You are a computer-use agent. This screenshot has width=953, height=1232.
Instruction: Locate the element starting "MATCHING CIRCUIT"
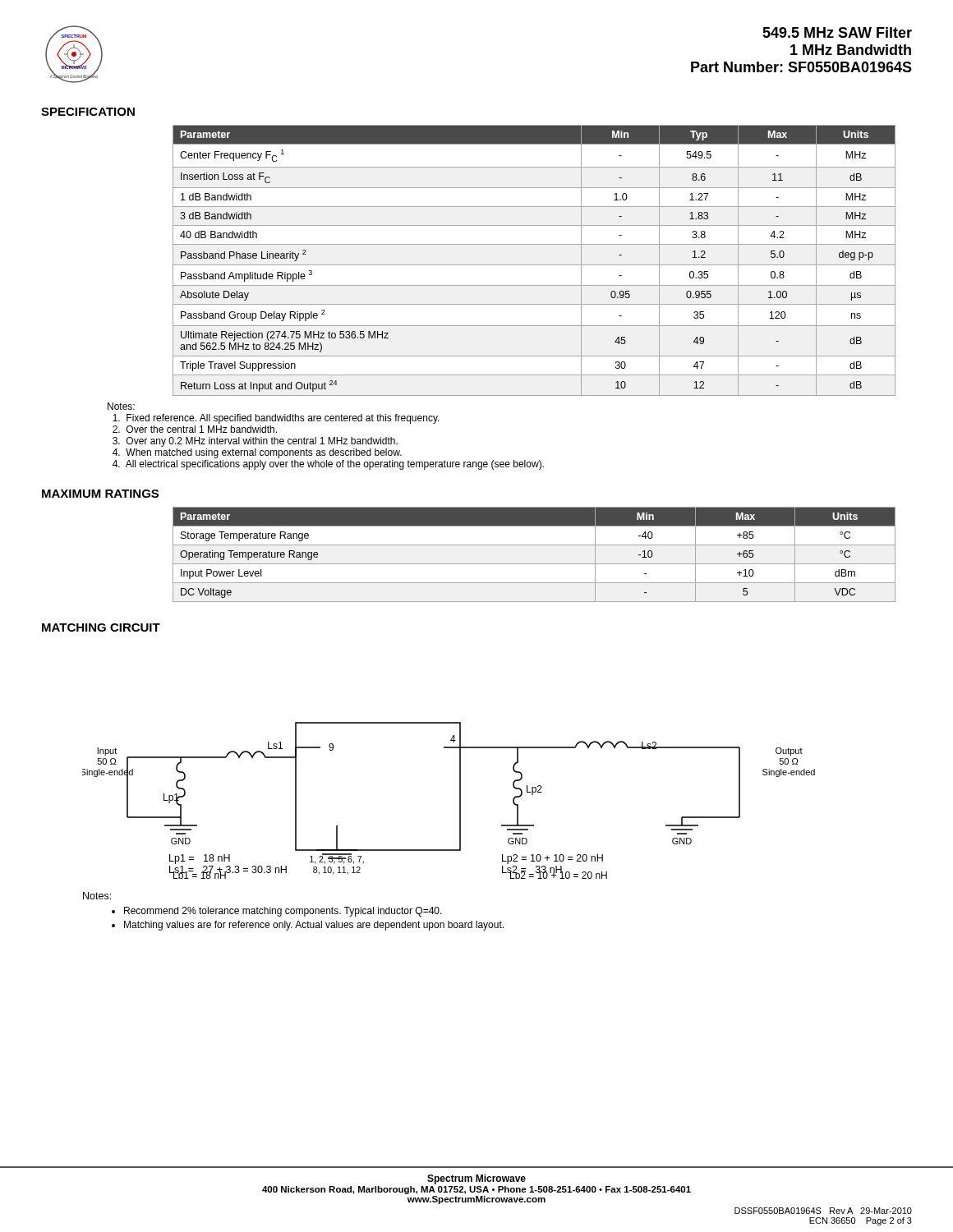[x=101, y=627]
